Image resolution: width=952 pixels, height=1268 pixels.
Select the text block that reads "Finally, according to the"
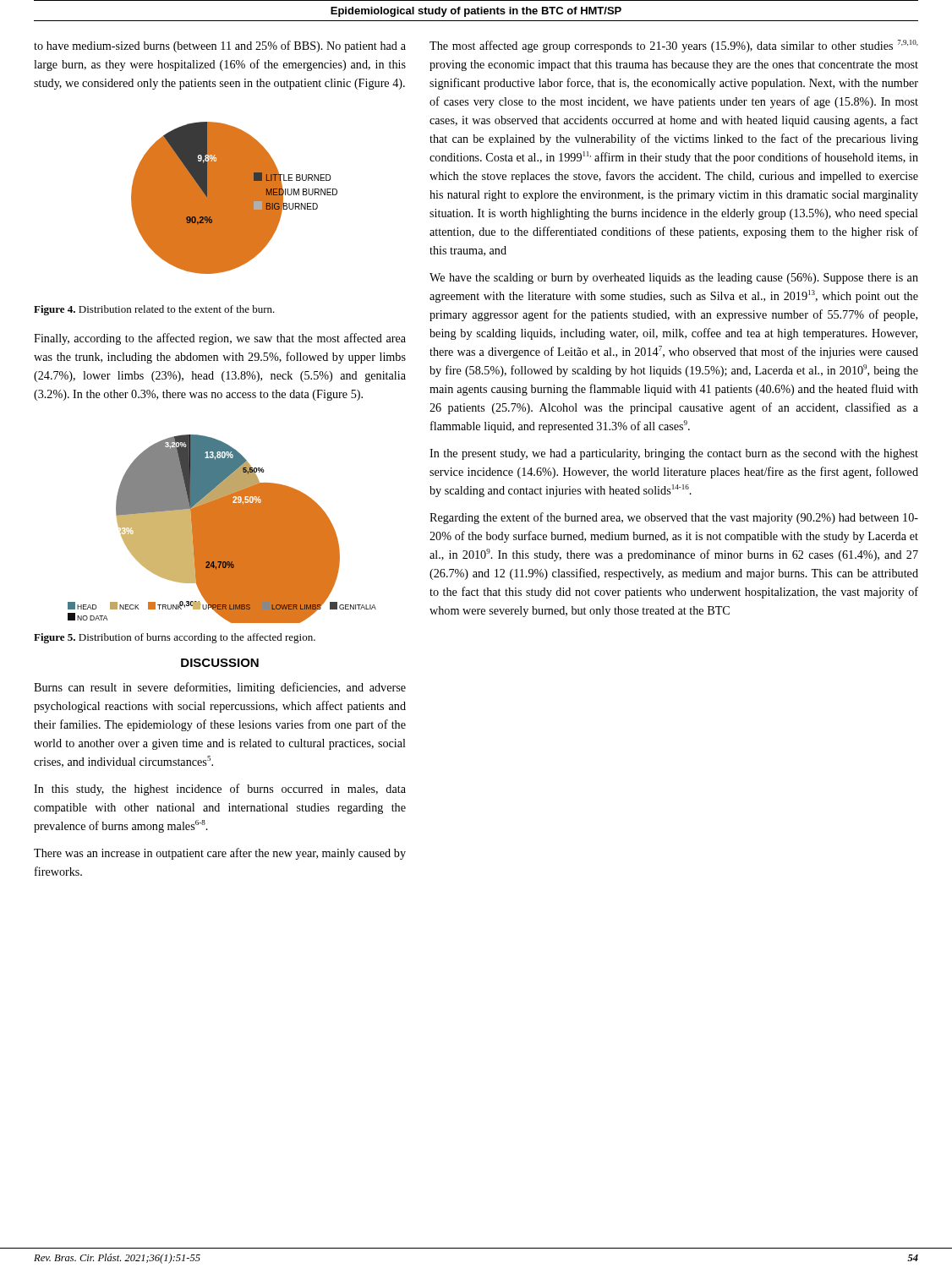point(220,366)
